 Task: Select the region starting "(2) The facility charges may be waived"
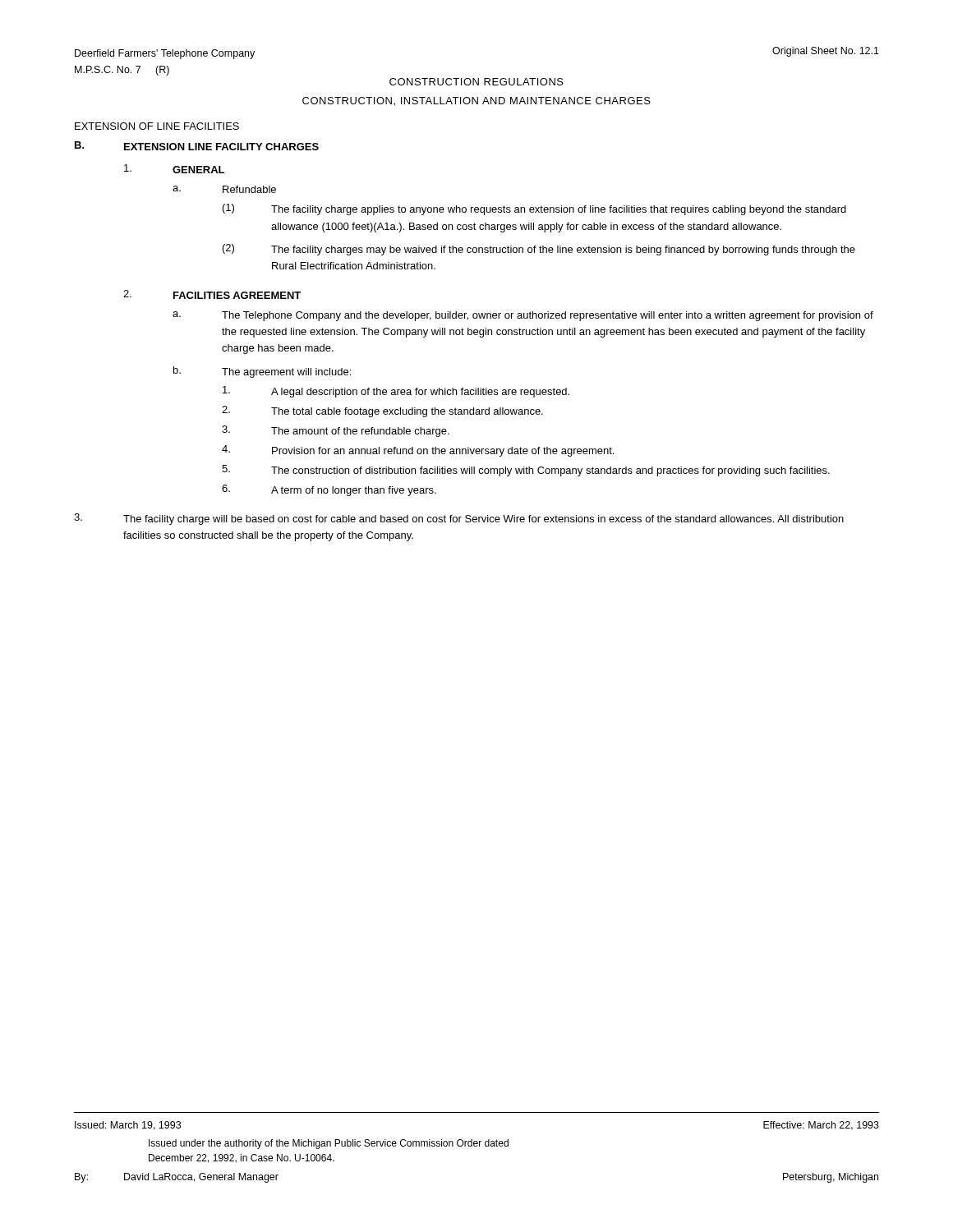(550, 258)
